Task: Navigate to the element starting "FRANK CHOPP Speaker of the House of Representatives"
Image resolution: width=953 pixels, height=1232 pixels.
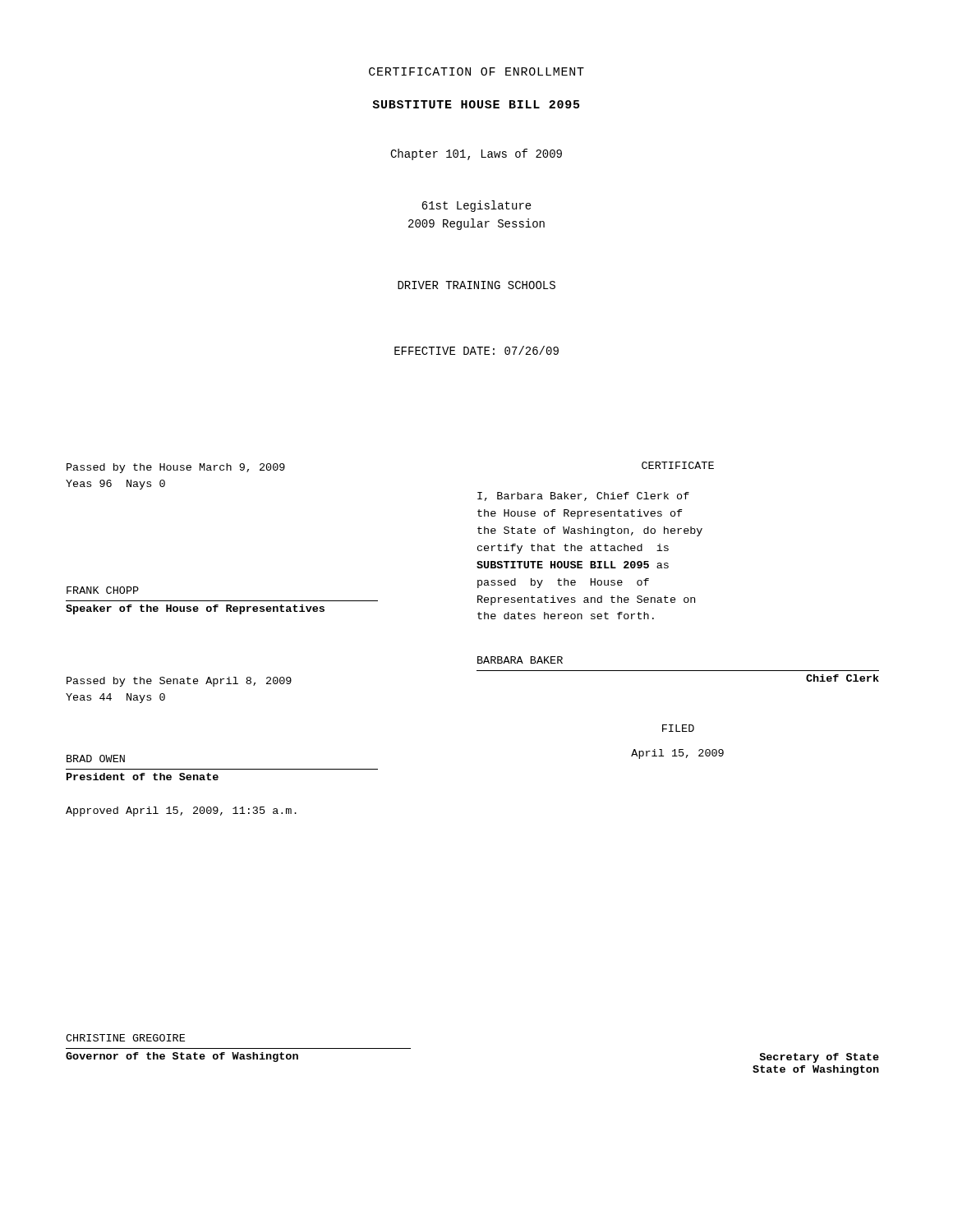Action: tap(222, 593)
